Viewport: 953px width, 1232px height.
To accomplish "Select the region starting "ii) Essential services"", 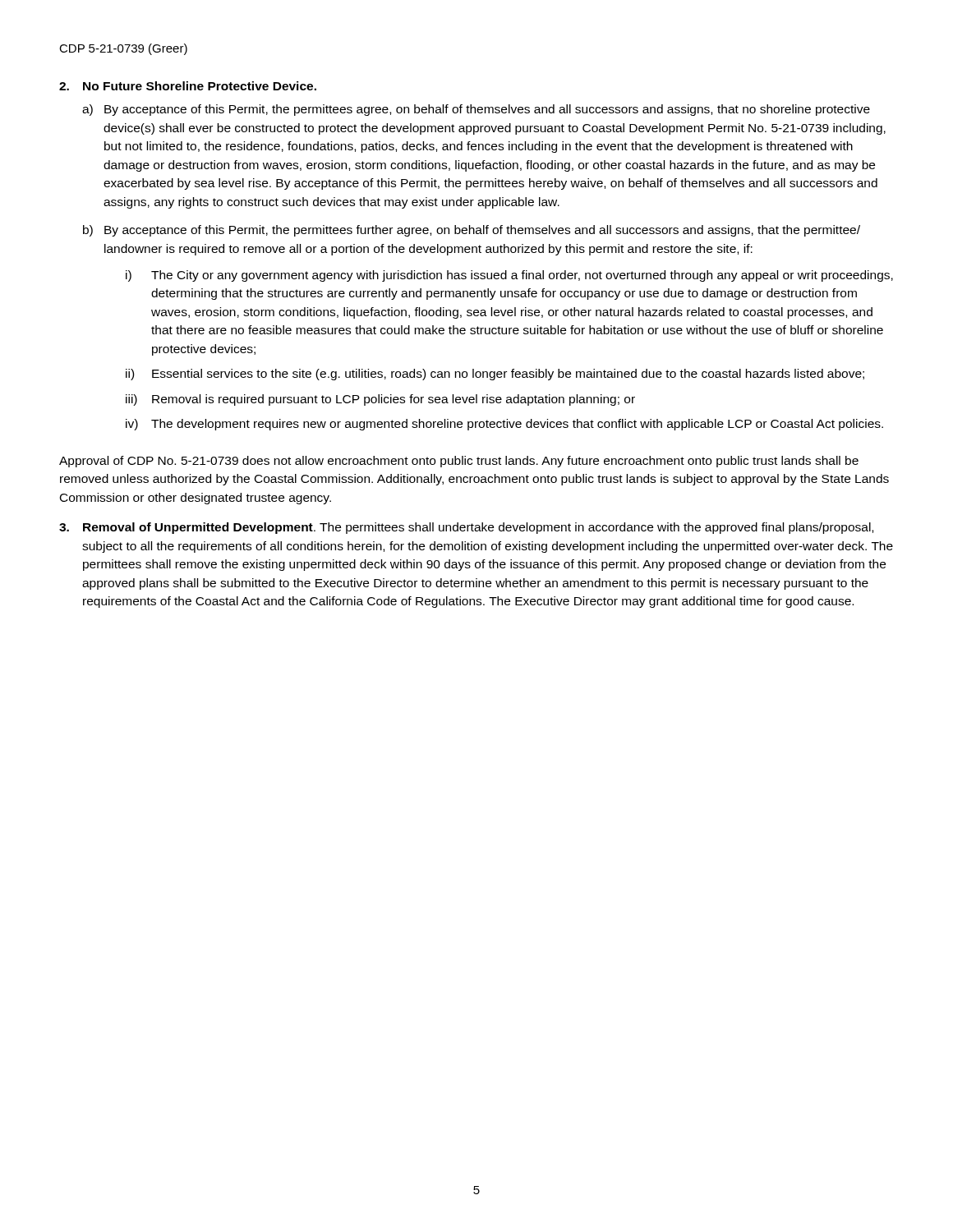I will pyautogui.click(x=509, y=374).
